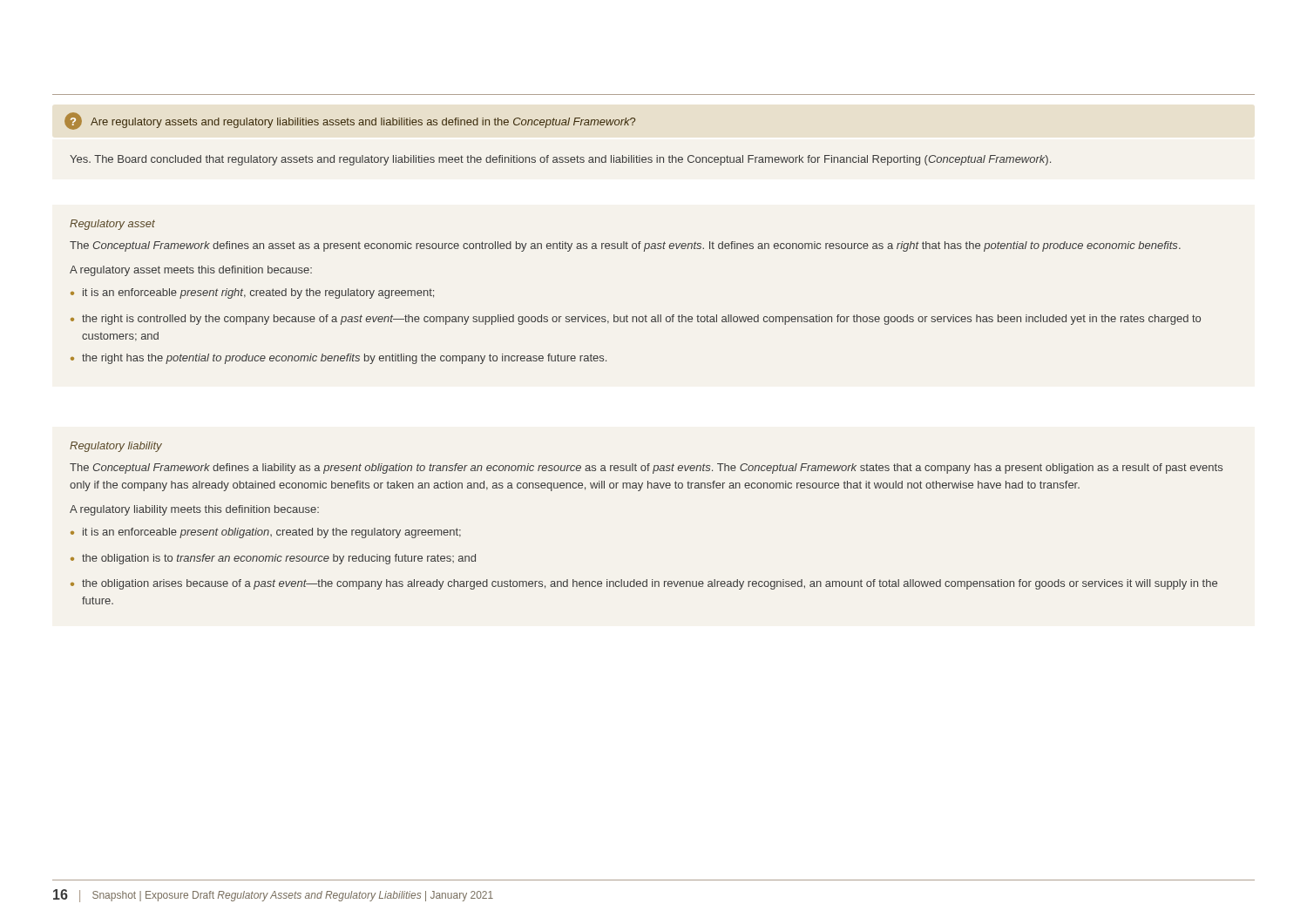Viewport: 1307px width, 924px height.
Task: Select the text block that reads "Yes. The Board concluded that regulatory"
Action: (x=561, y=159)
